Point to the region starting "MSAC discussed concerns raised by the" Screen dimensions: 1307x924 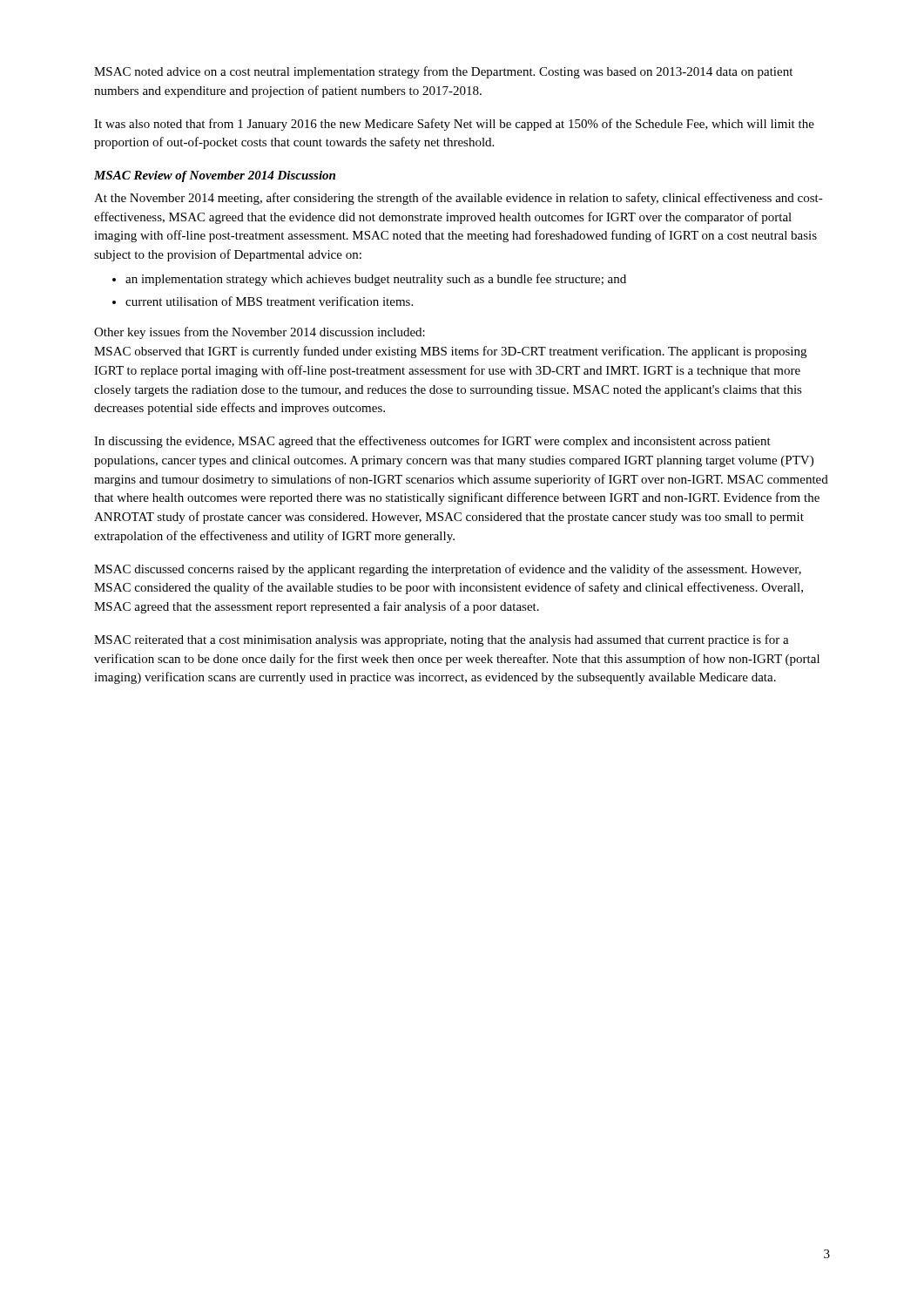tap(462, 588)
